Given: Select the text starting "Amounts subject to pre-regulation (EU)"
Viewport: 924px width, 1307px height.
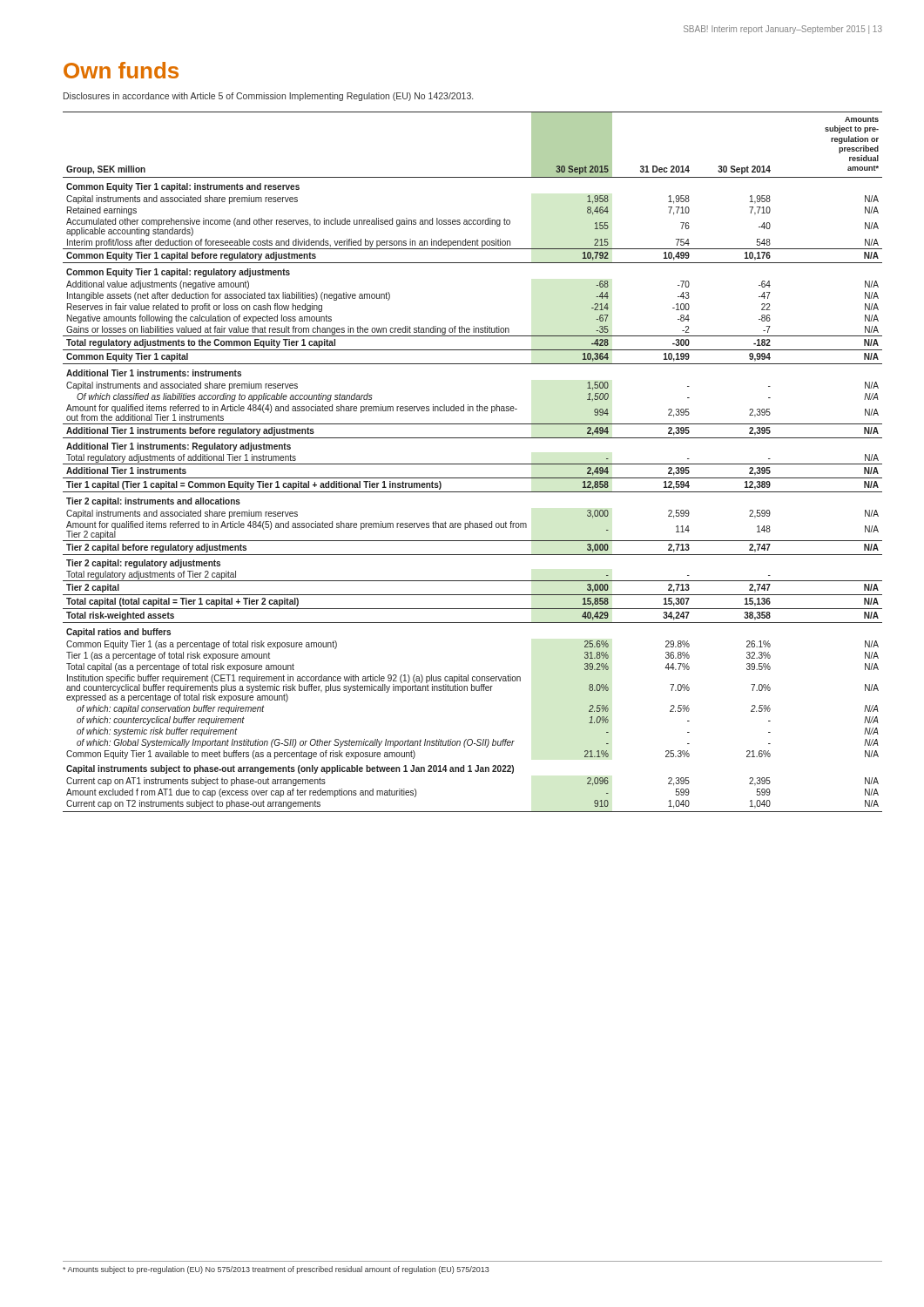Looking at the screenshot, I should (x=276, y=1270).
